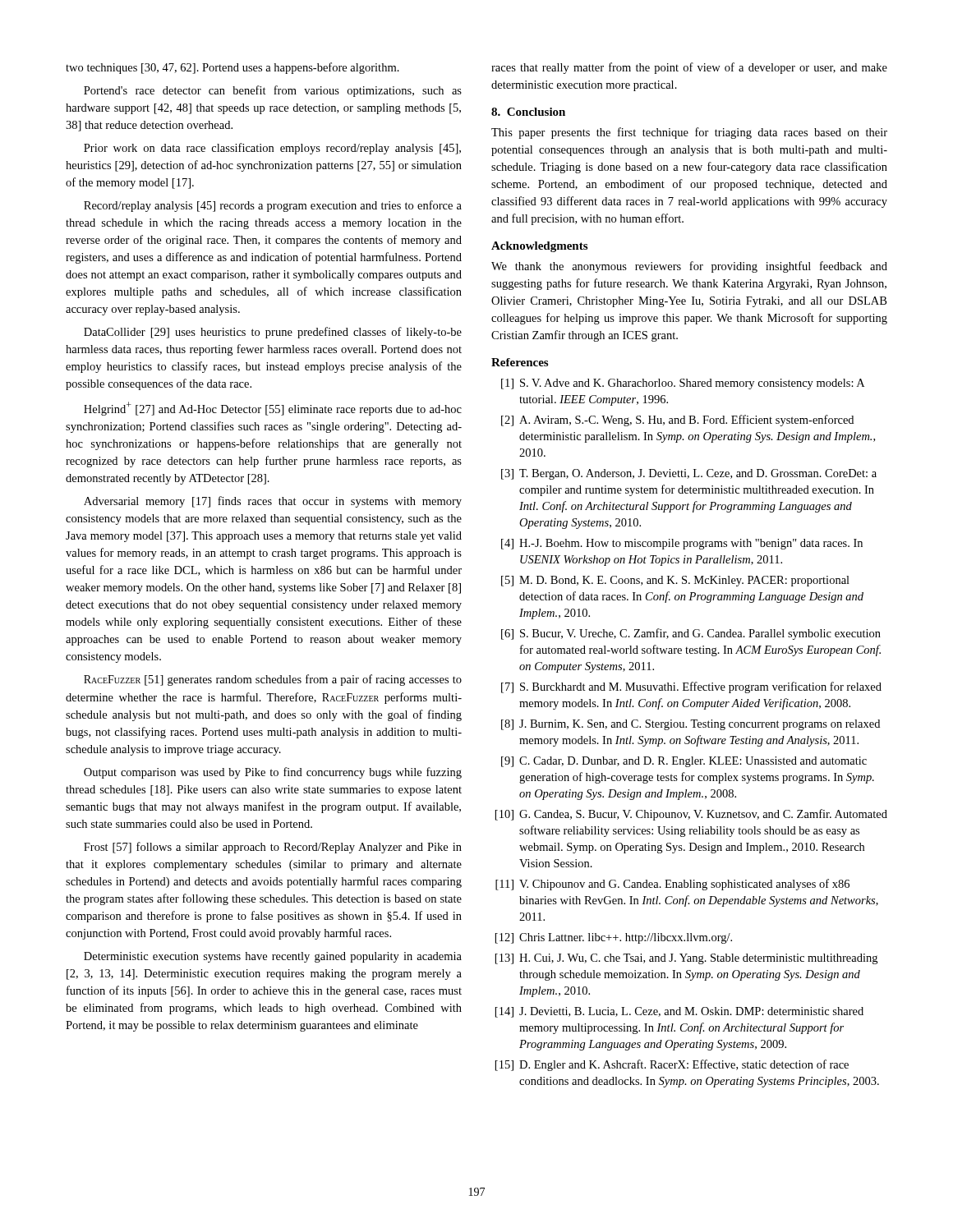This screenshot has height=1232, width=953.
Task: Locate the list item that reads "[12] Chris Lattner. libc++. http://libcxx.llvm.org/."
Action: [x=689, y=937]
